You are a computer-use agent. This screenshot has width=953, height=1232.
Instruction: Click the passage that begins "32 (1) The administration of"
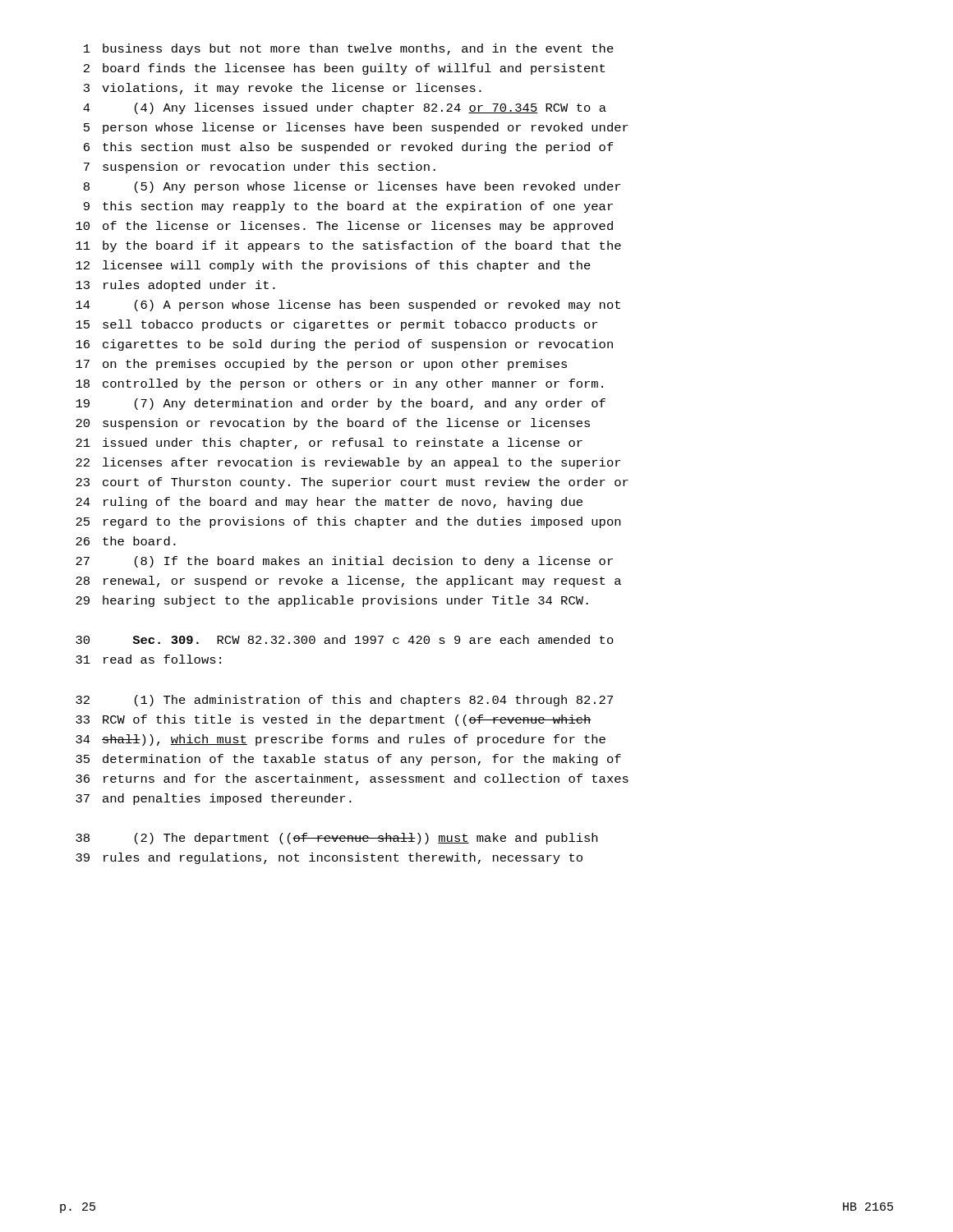[476, 700]
